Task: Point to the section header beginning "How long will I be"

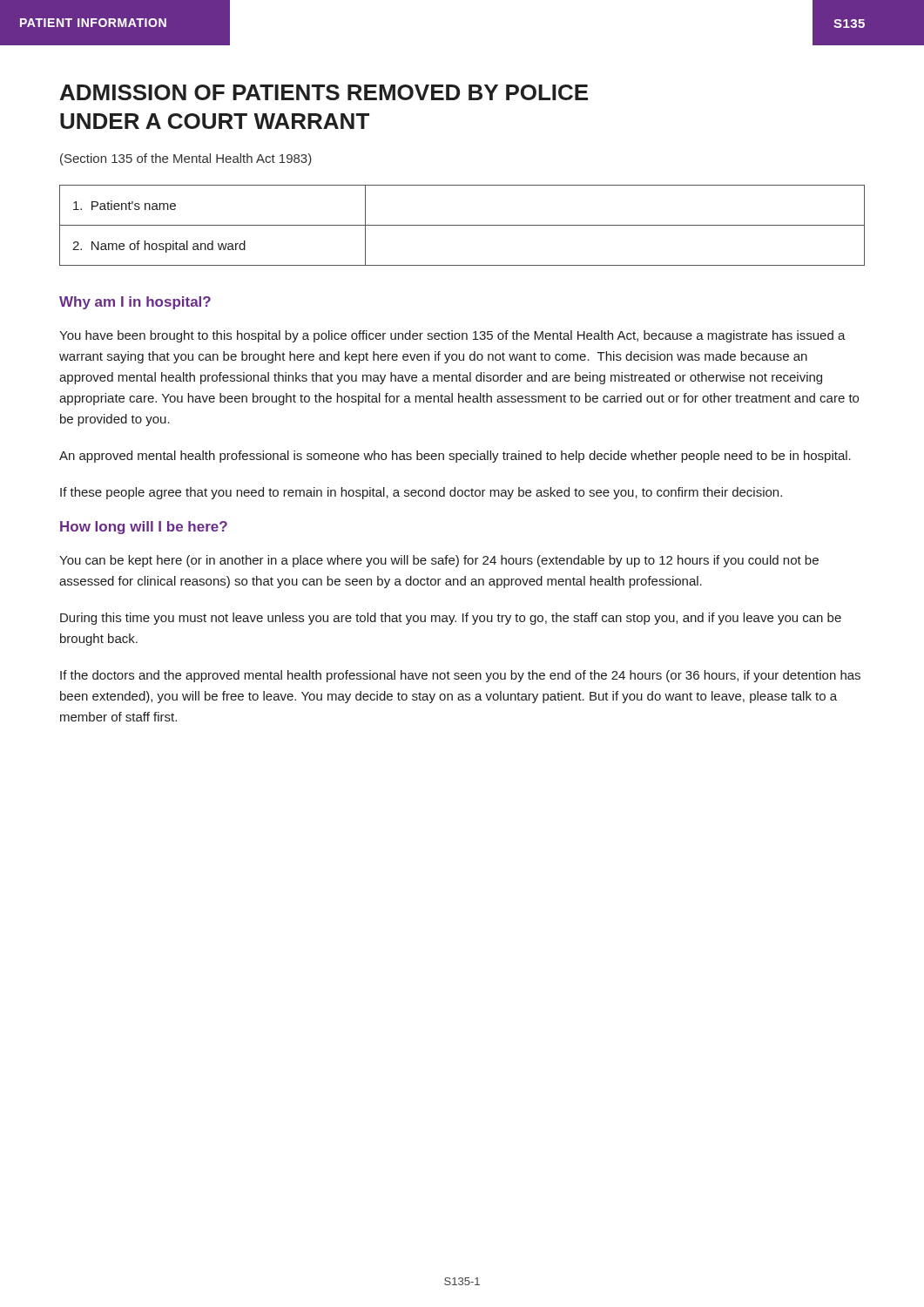Action: (144, 527)
